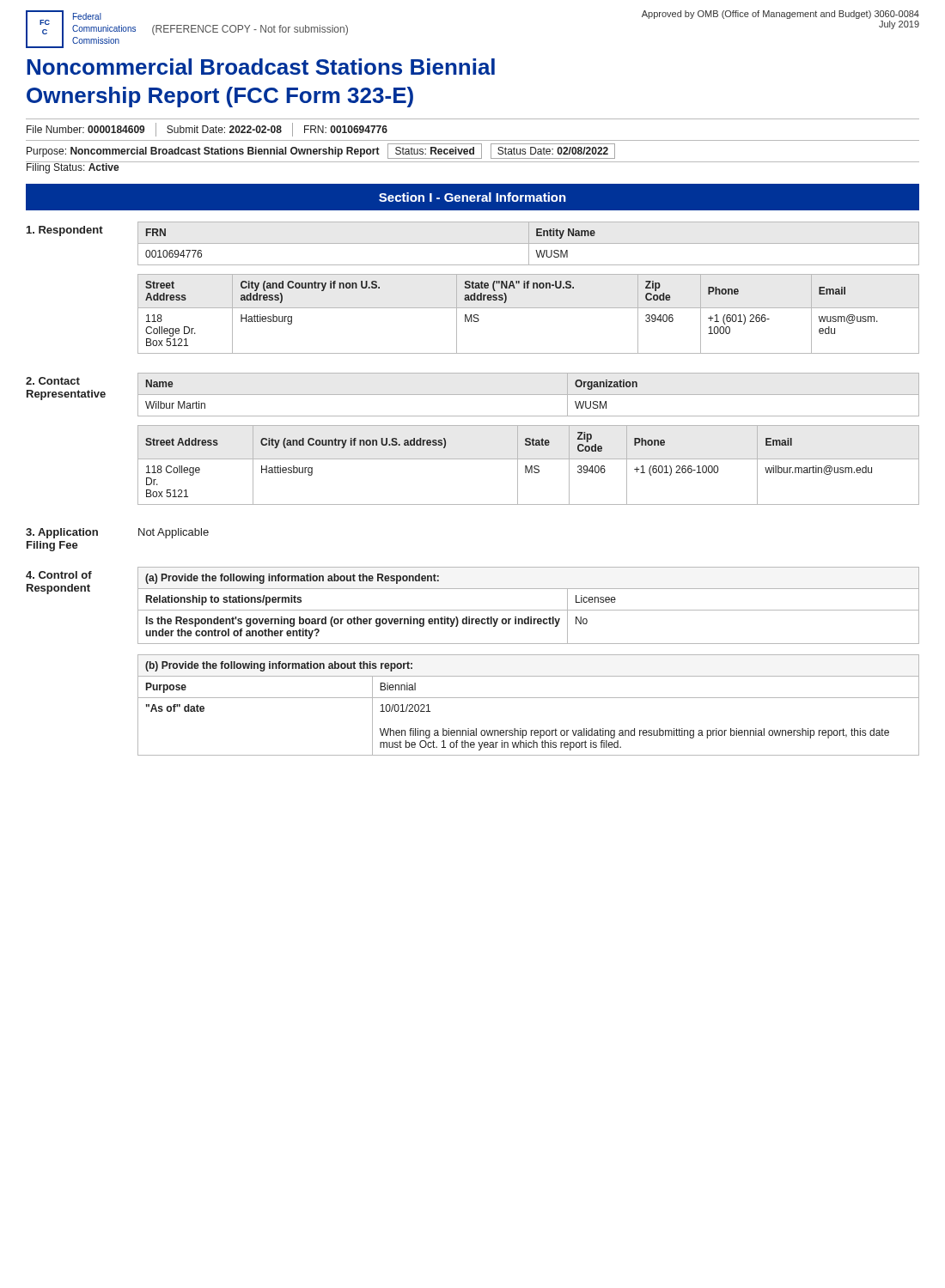Locate the text block containing "Purpose: Noncommercial Broadcast Stations Biennial"
The width and height of the screenshot is (945, 1288).
321,151
